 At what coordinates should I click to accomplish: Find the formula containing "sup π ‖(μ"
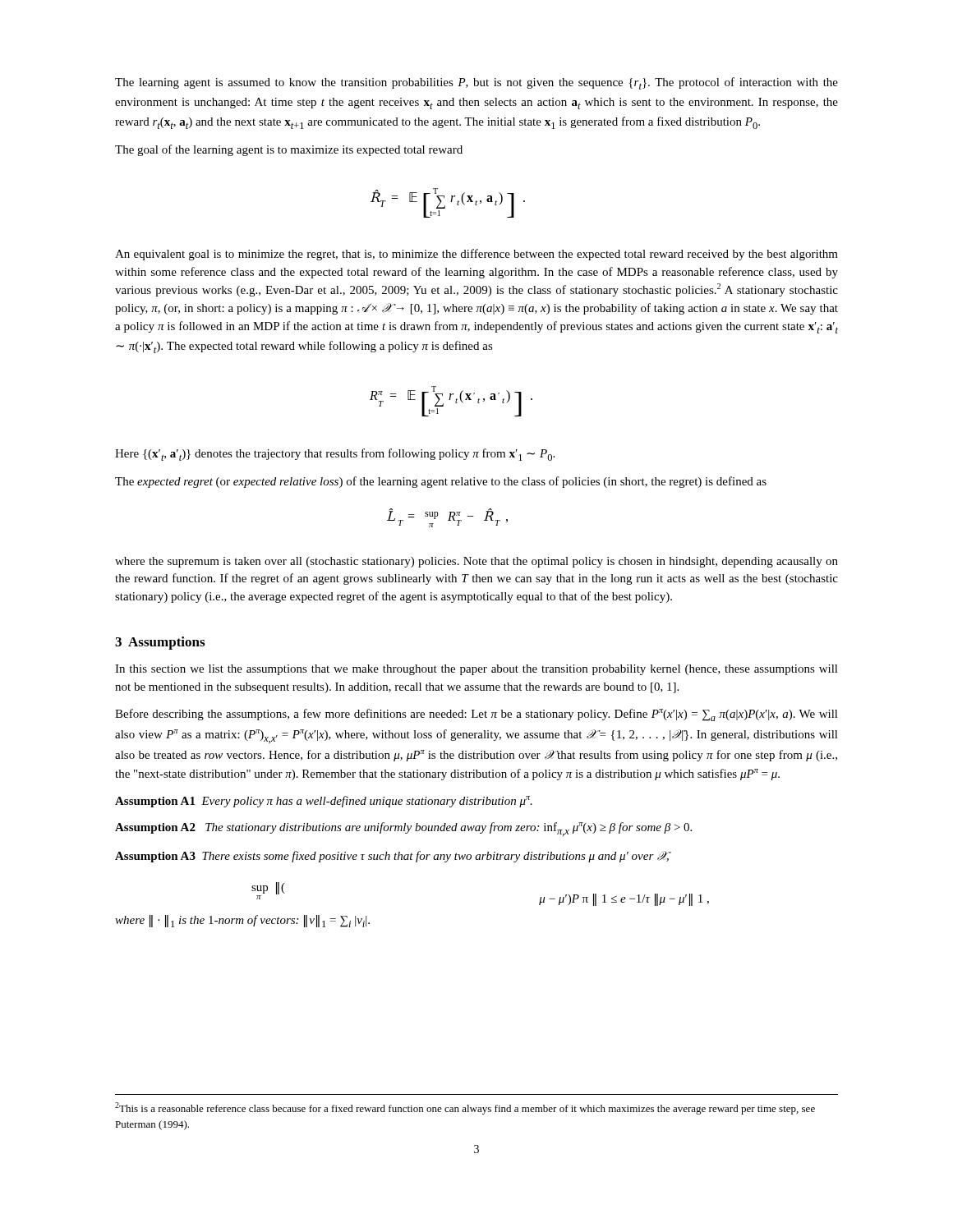pyautogui.click(x=276, y=894)
